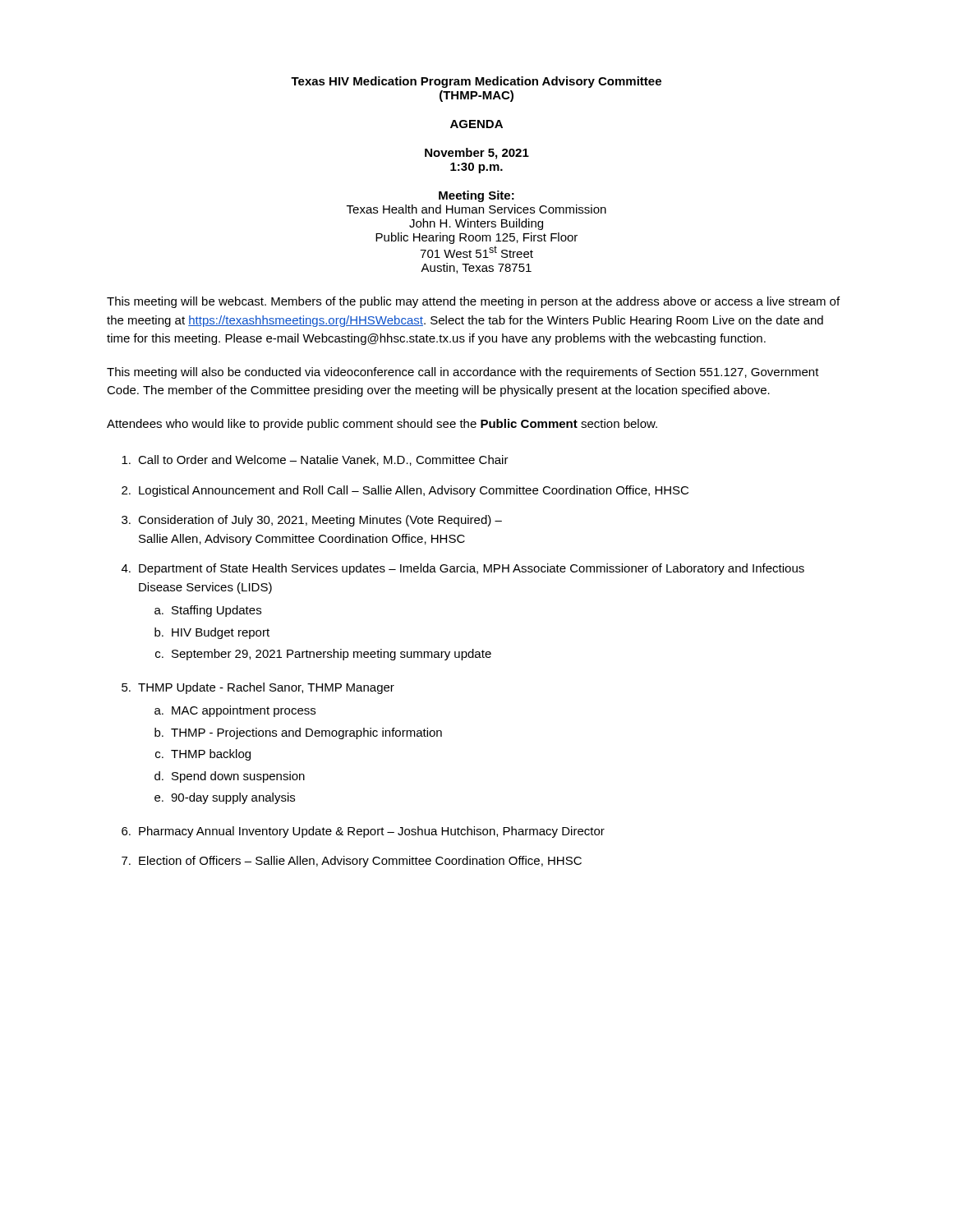Locate the text "November 5, 20211:30 p.m."
The height and width of the screenshot is (1232, 953).
pyautogui.click(x=476, y=159)
